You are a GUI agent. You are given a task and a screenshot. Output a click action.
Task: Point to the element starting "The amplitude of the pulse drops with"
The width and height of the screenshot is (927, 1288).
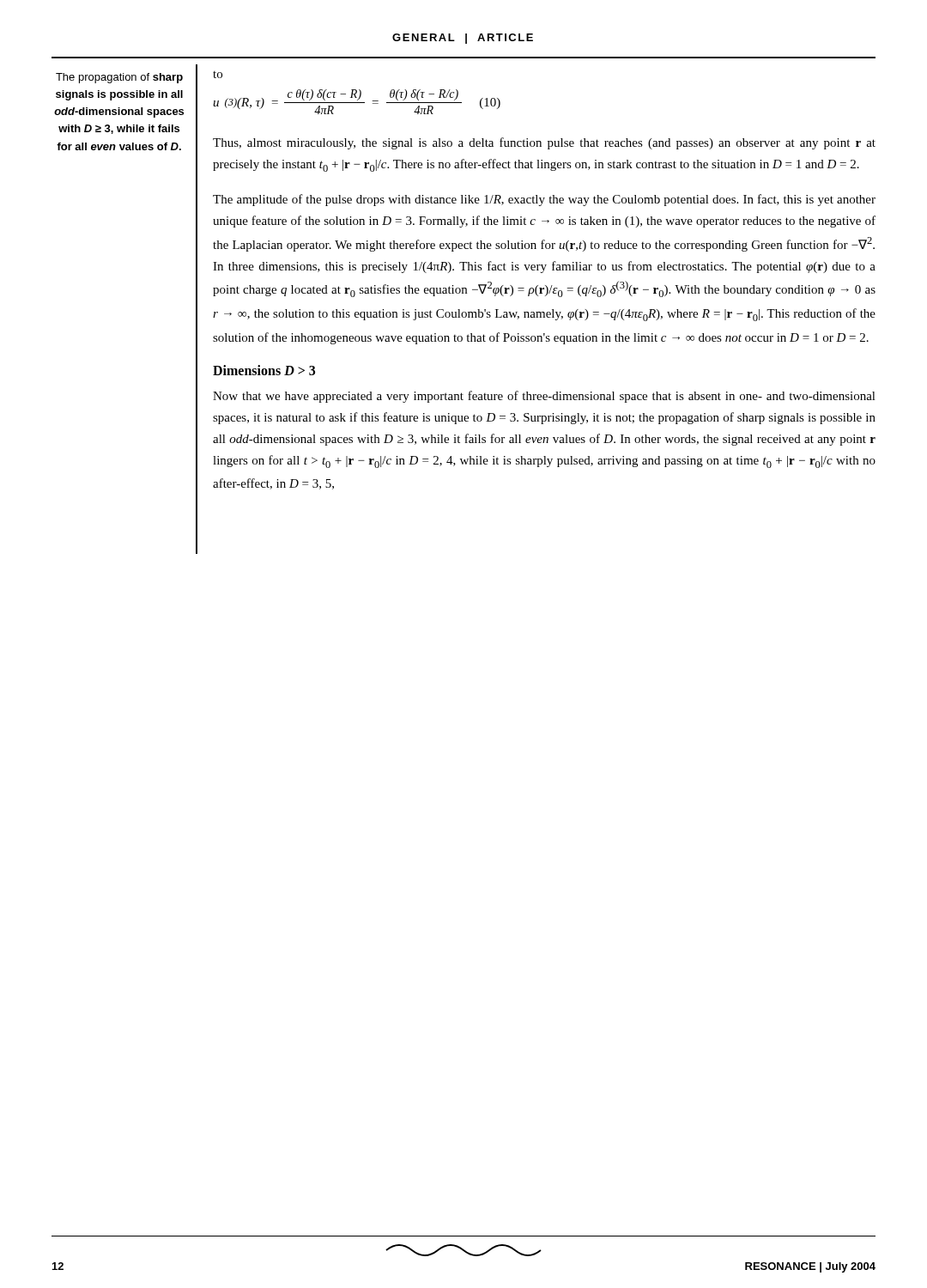tap(544, 268)
